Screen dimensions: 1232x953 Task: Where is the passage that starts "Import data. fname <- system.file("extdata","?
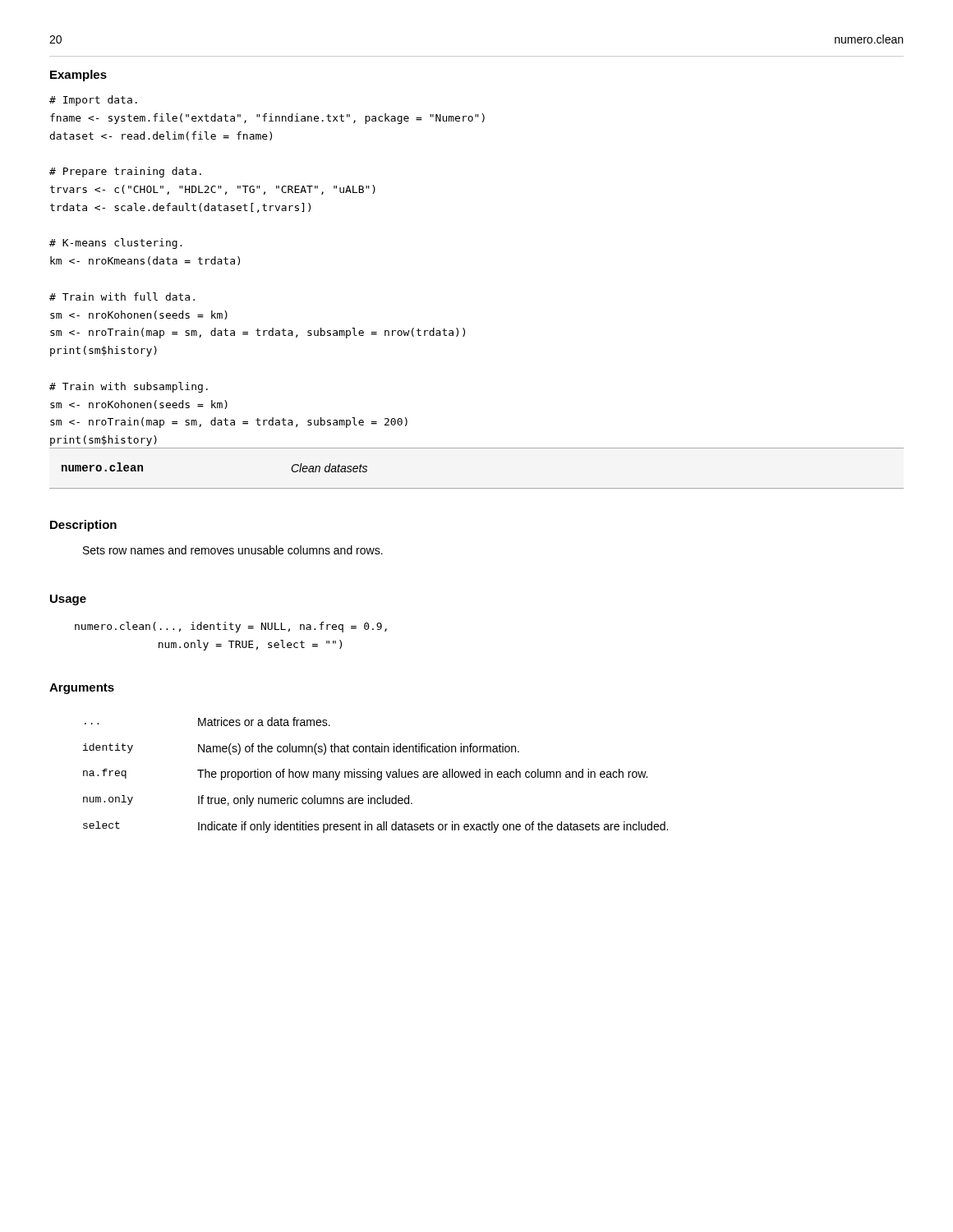point(93,101)
